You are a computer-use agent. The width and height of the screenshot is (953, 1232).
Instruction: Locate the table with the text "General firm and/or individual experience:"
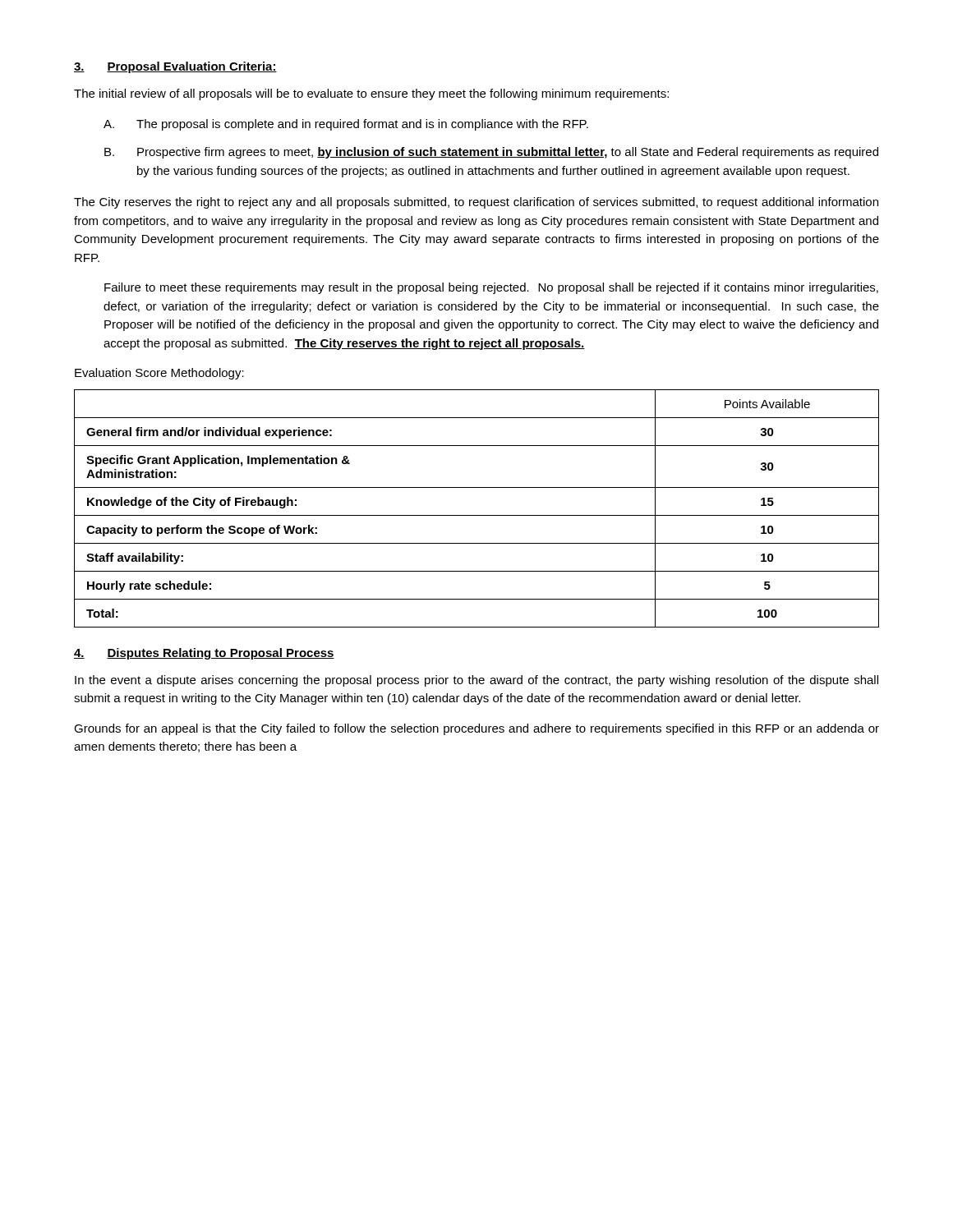pos(476,508)
